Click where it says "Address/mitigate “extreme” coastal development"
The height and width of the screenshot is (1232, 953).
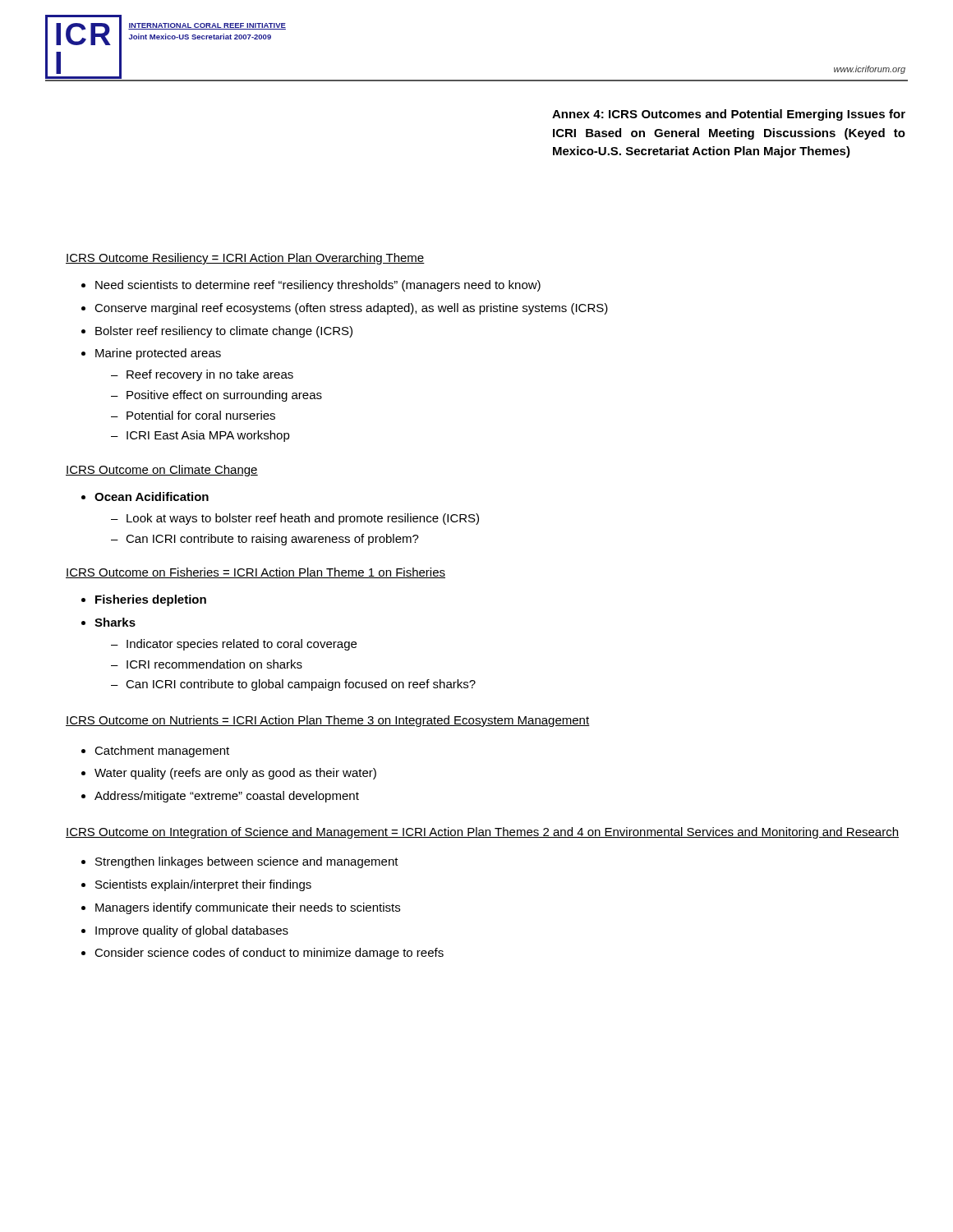227,795
